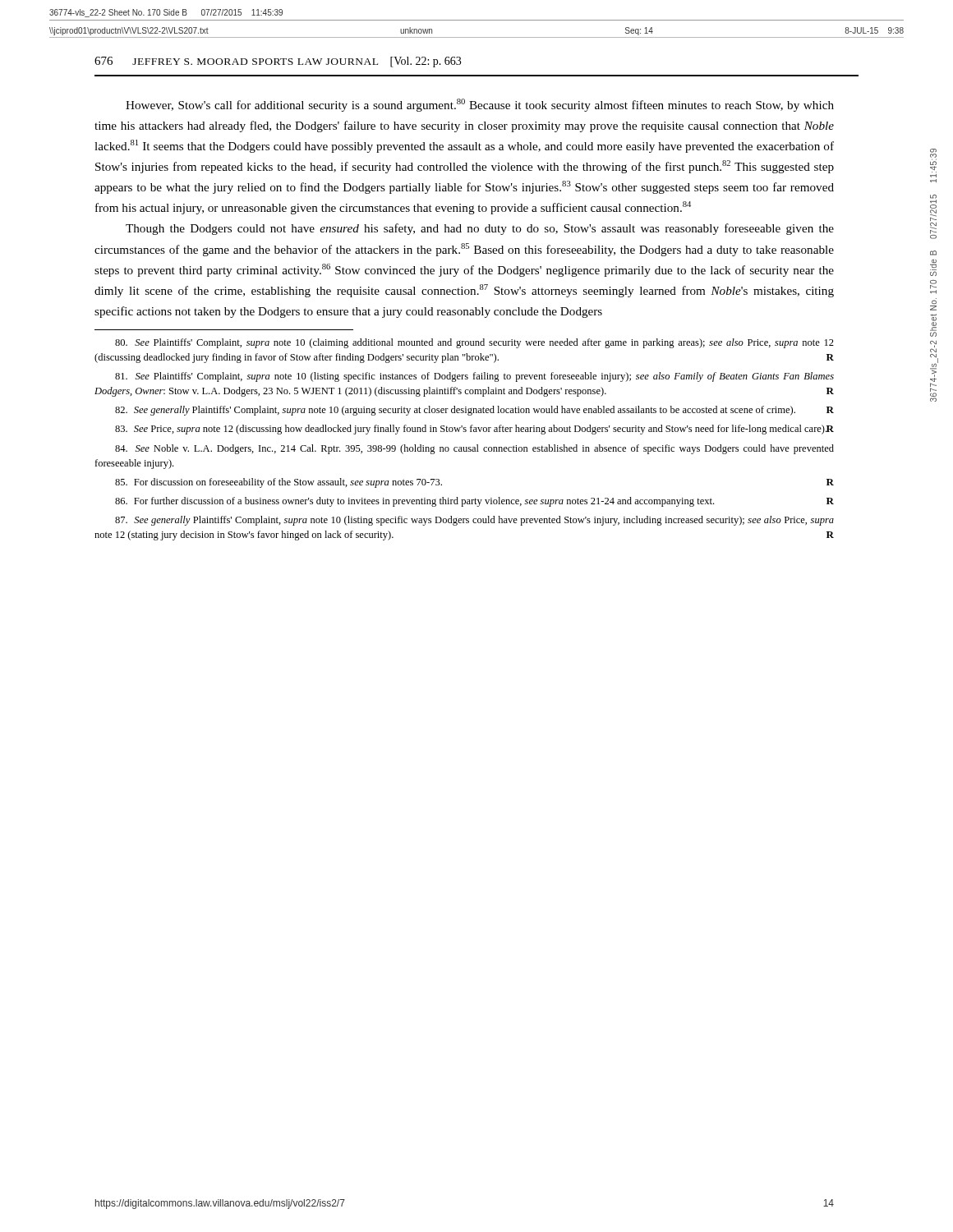Find the block on this page that starts "See Noble v. L.A."
This screenshot has height=1232, width=953.
click(464, 456)
